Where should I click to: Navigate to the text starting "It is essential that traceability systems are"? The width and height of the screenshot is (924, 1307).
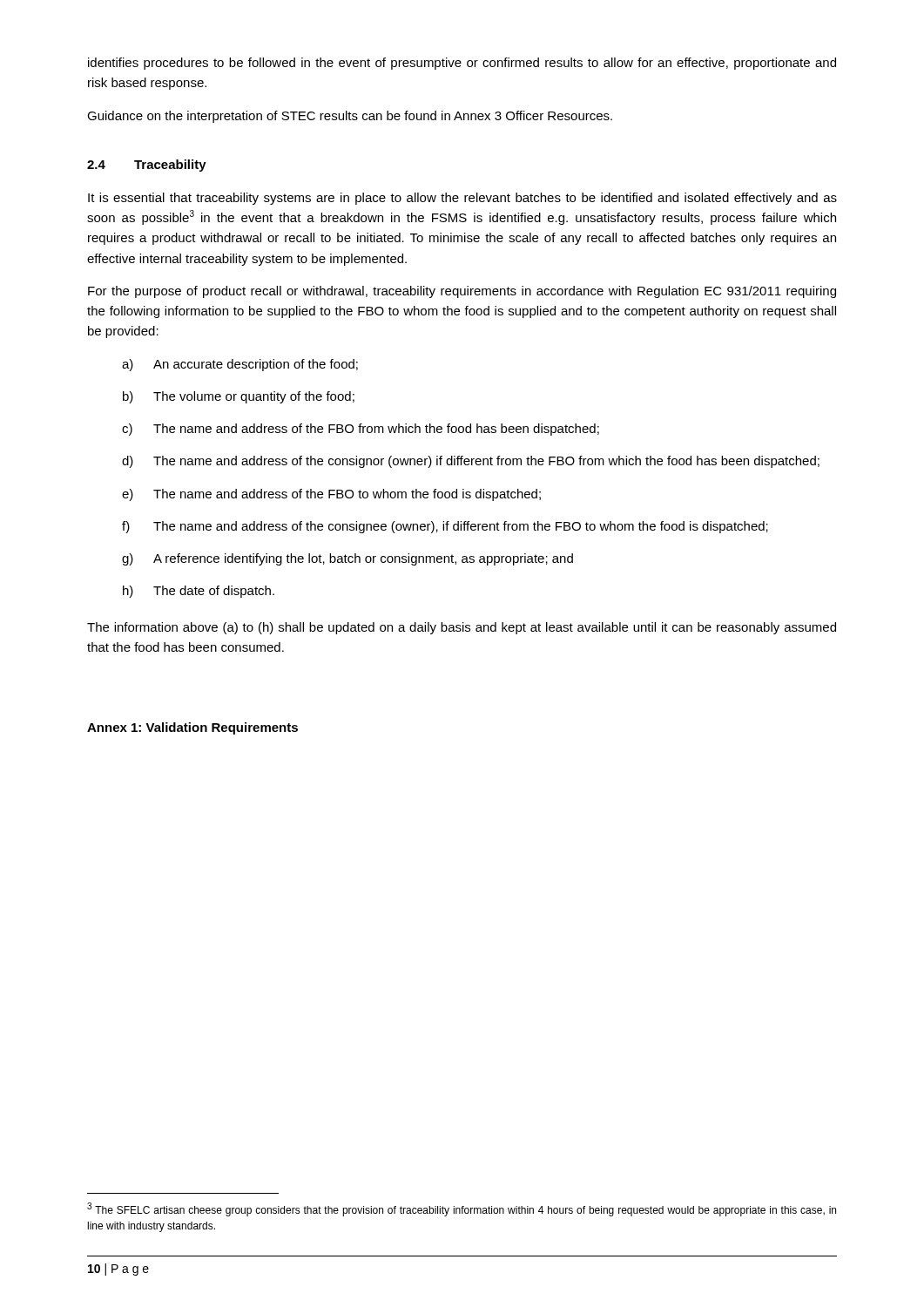tap(462, 228)
